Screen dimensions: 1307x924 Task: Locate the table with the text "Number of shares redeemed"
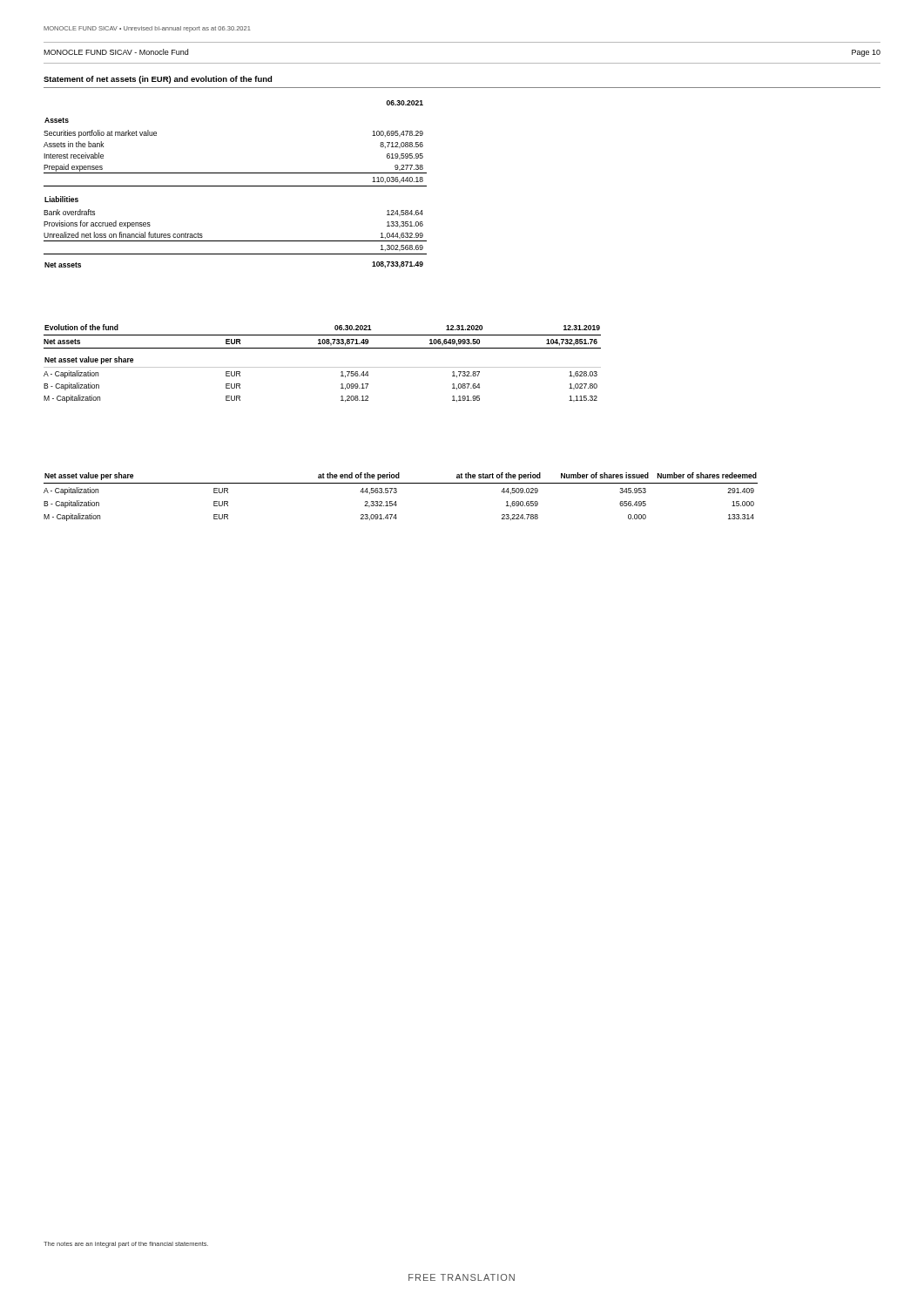point(401,497)
